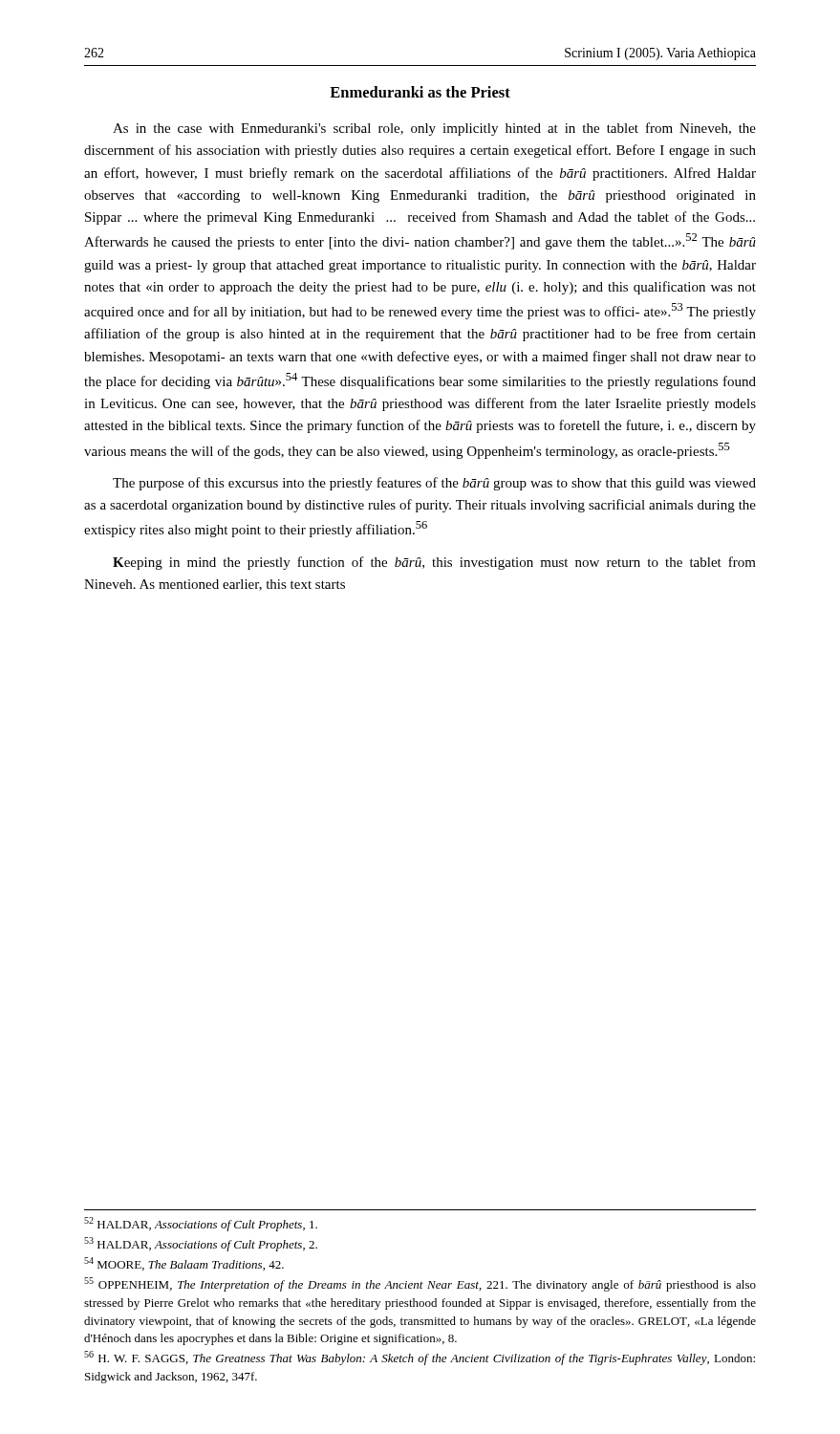The height and width of the screenshot is (1434, 840).
Task: Locate the block starting "56 H. W. F. SAGGS,"
Action: coord(420,1367)
